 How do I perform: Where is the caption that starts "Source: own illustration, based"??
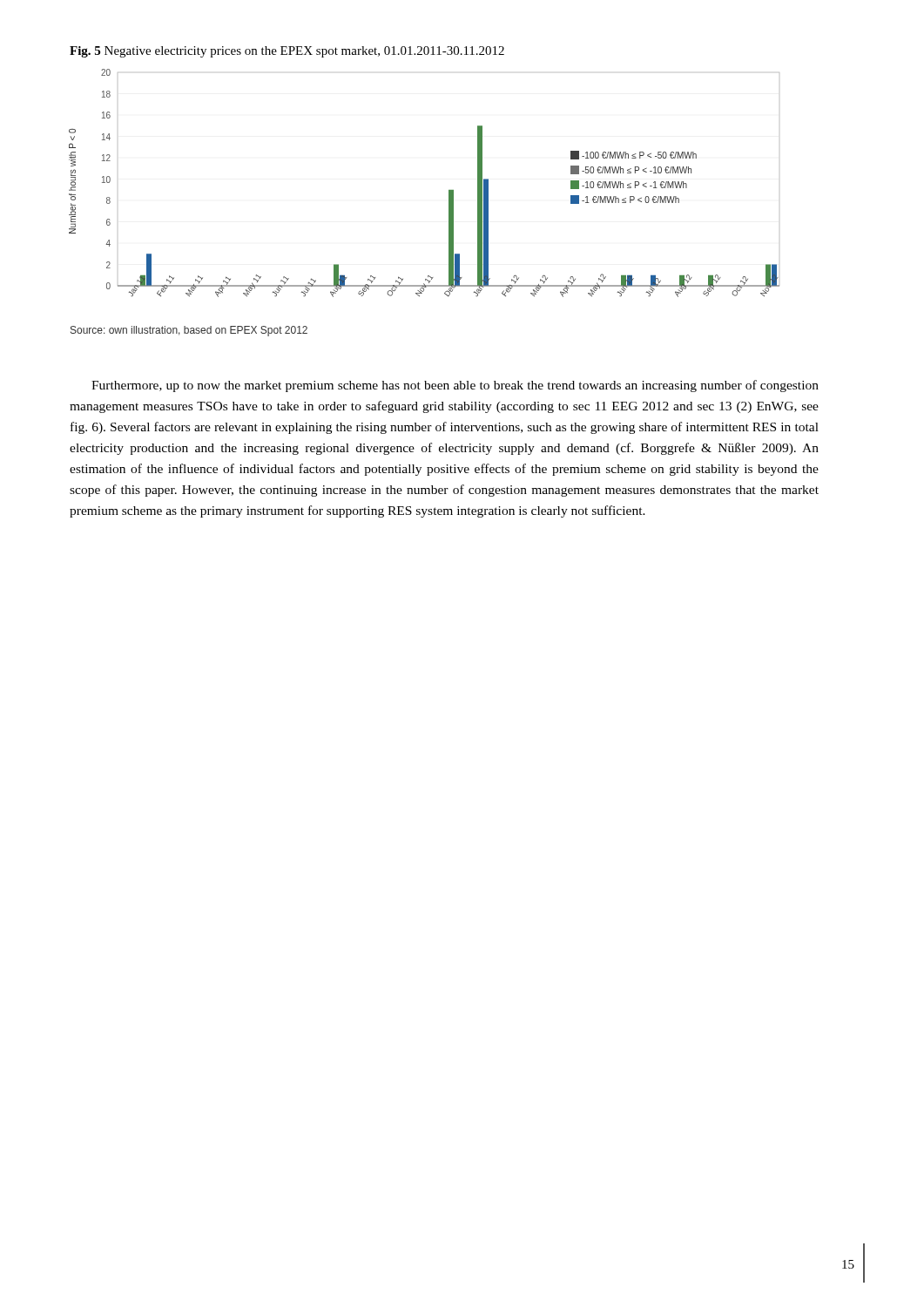click(189, 330)
